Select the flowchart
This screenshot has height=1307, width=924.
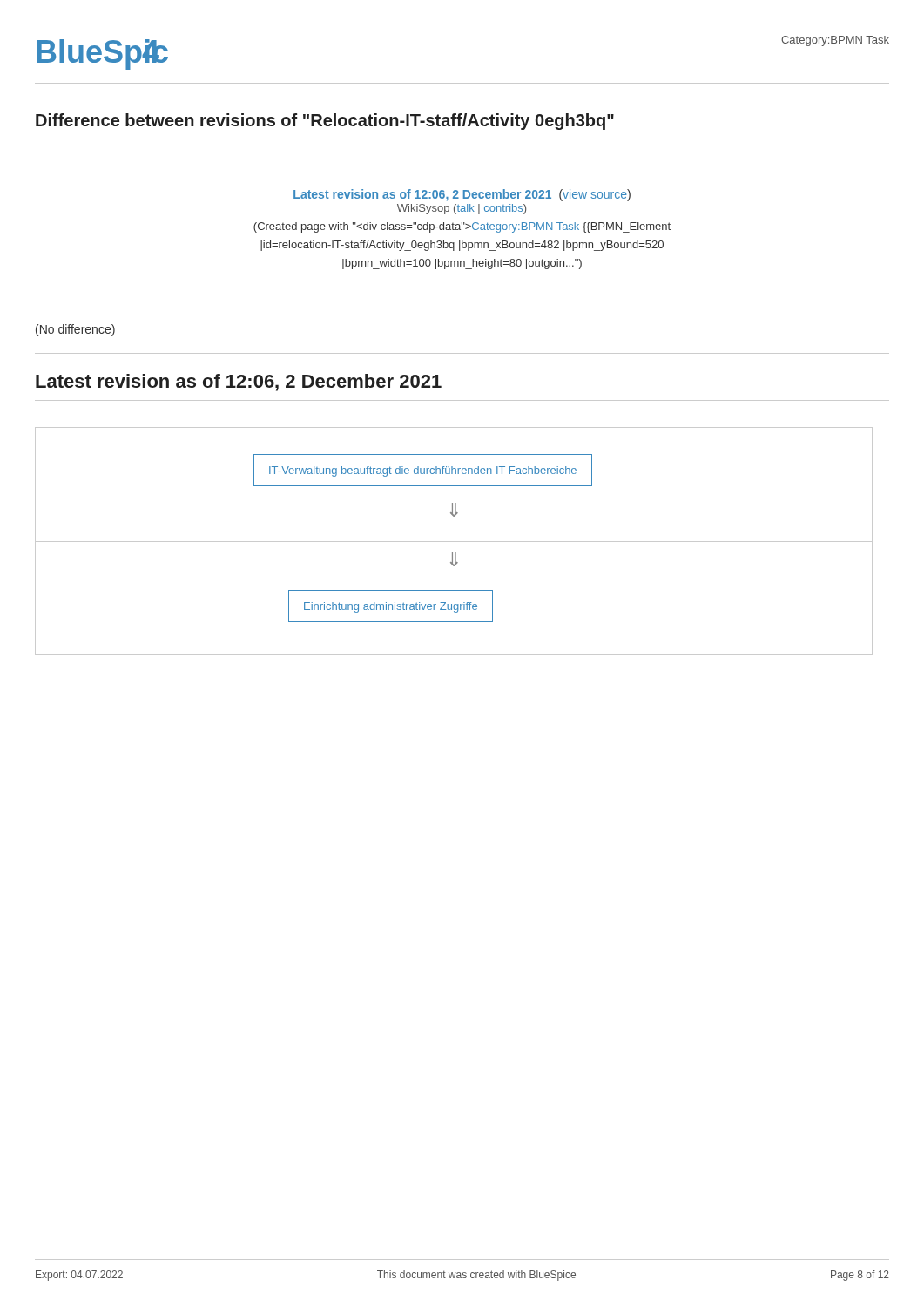pyautogui.click(x=462, y=541)
